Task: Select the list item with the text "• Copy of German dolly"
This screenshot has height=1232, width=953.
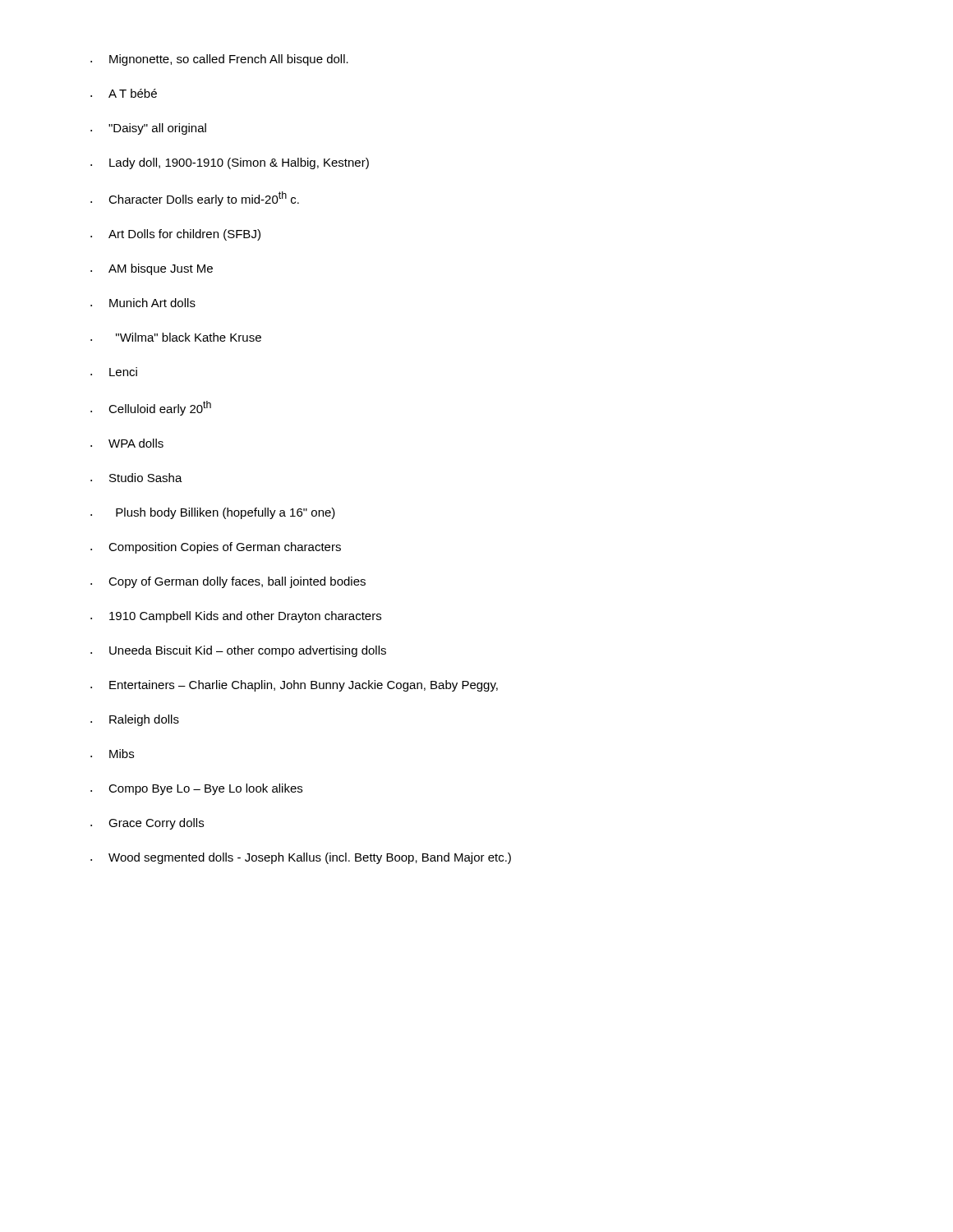Action: [228, 582]
